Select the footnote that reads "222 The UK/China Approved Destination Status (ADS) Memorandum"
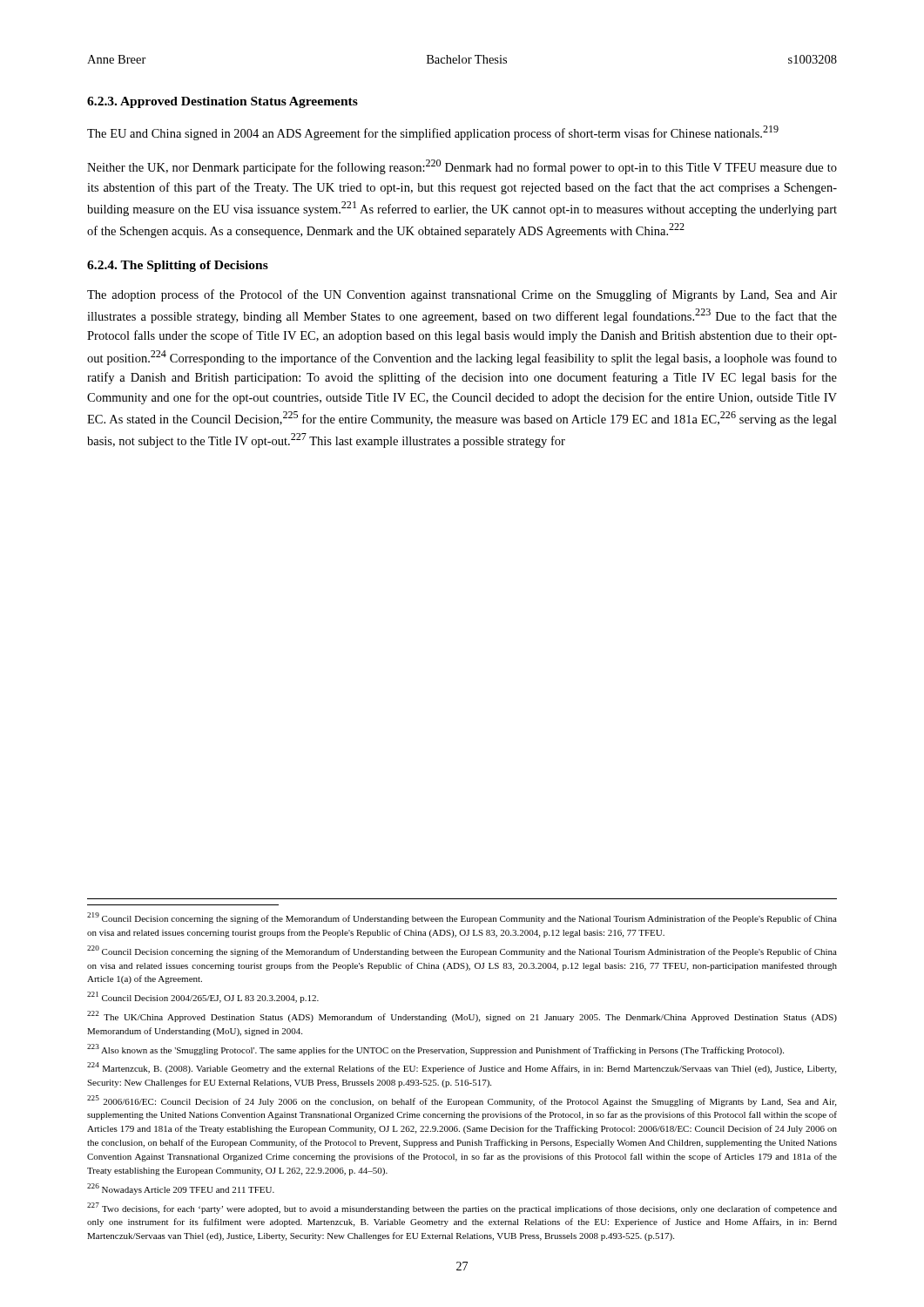 [x=462, y=1022]
